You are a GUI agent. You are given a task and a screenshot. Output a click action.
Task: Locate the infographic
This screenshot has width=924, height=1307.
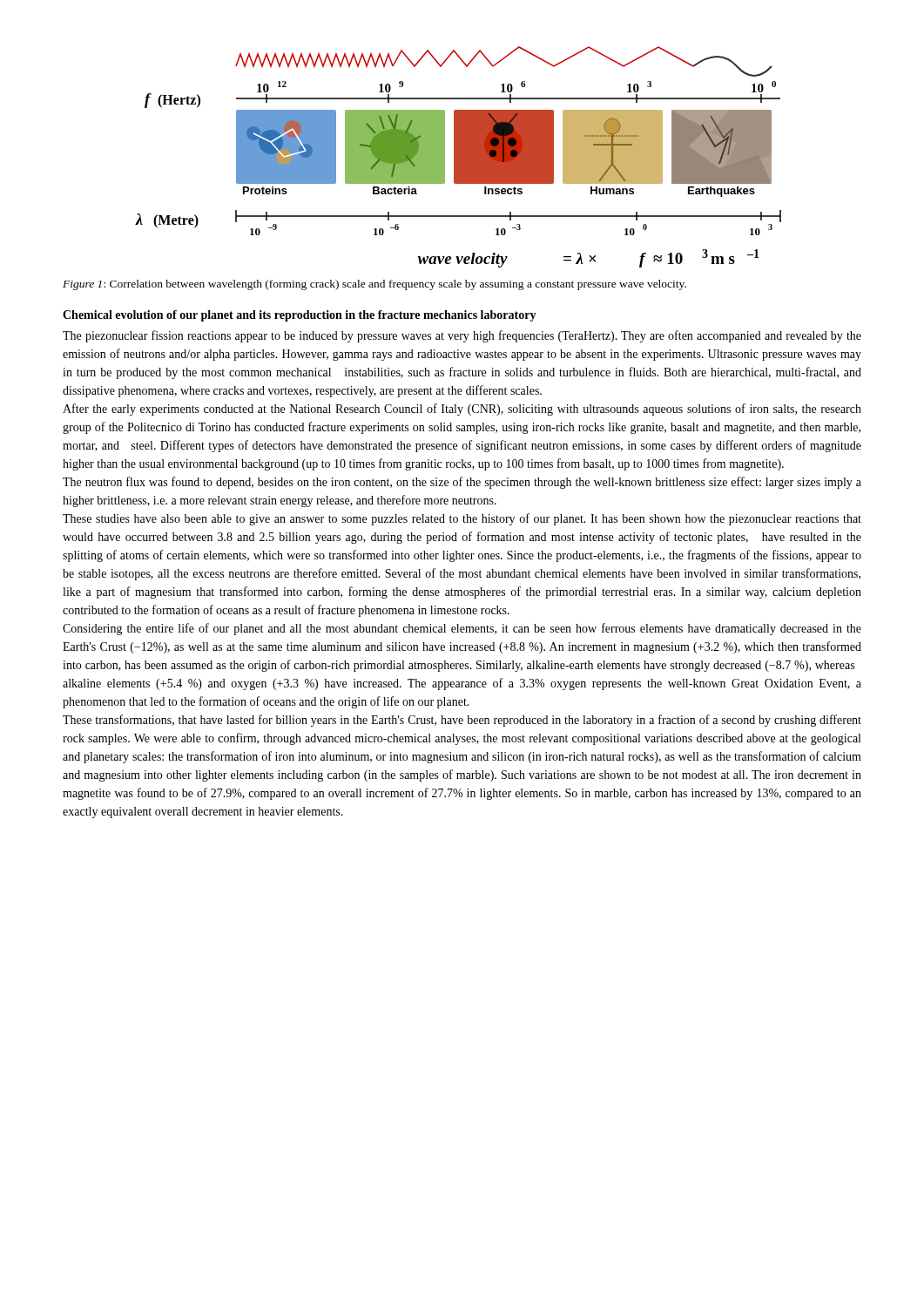(x=462, y=155)
